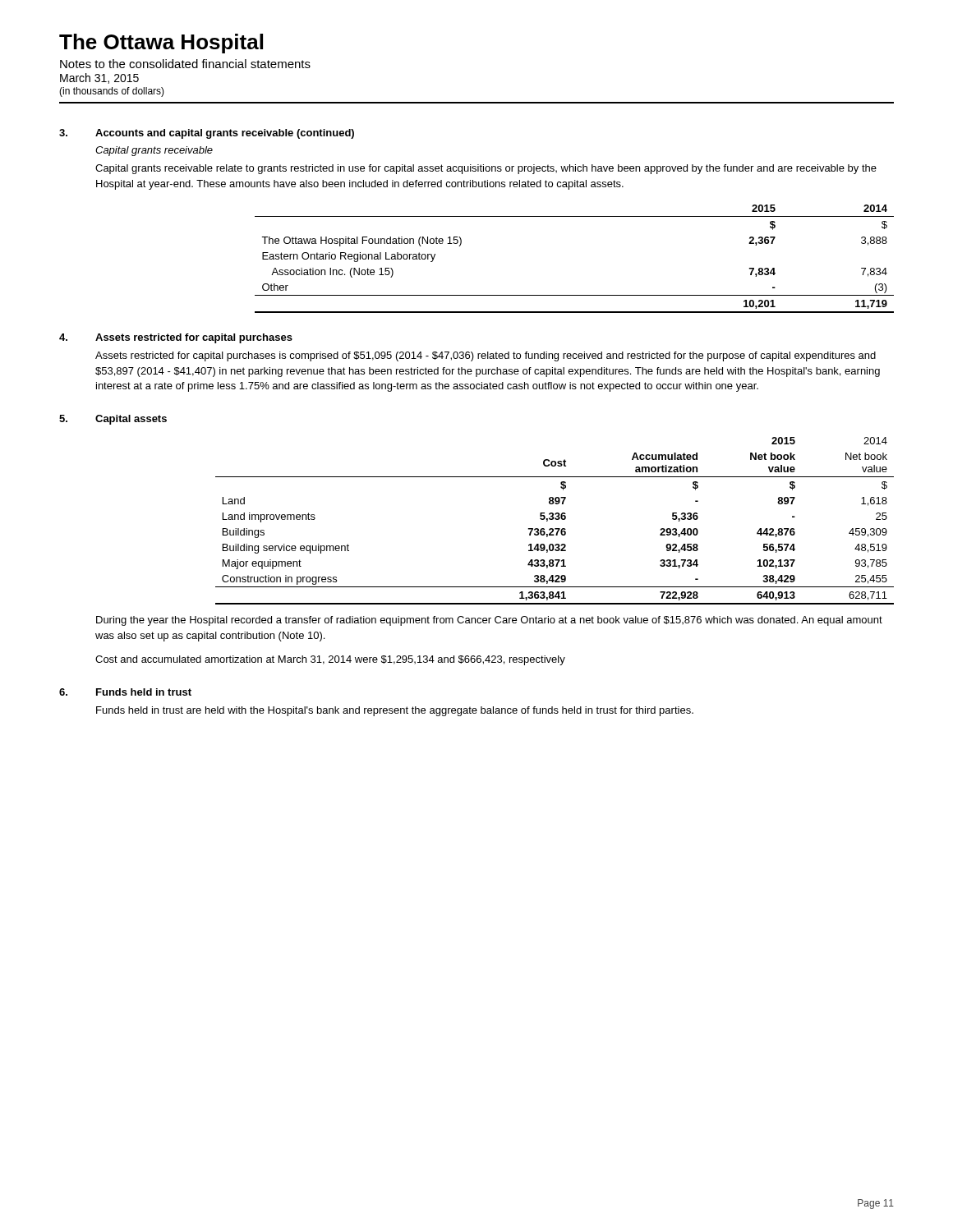Select the section header containing "3. Accounts and capital grants"
The height and width of the screenshot is (1232, 953).
(x=207, y=133)
